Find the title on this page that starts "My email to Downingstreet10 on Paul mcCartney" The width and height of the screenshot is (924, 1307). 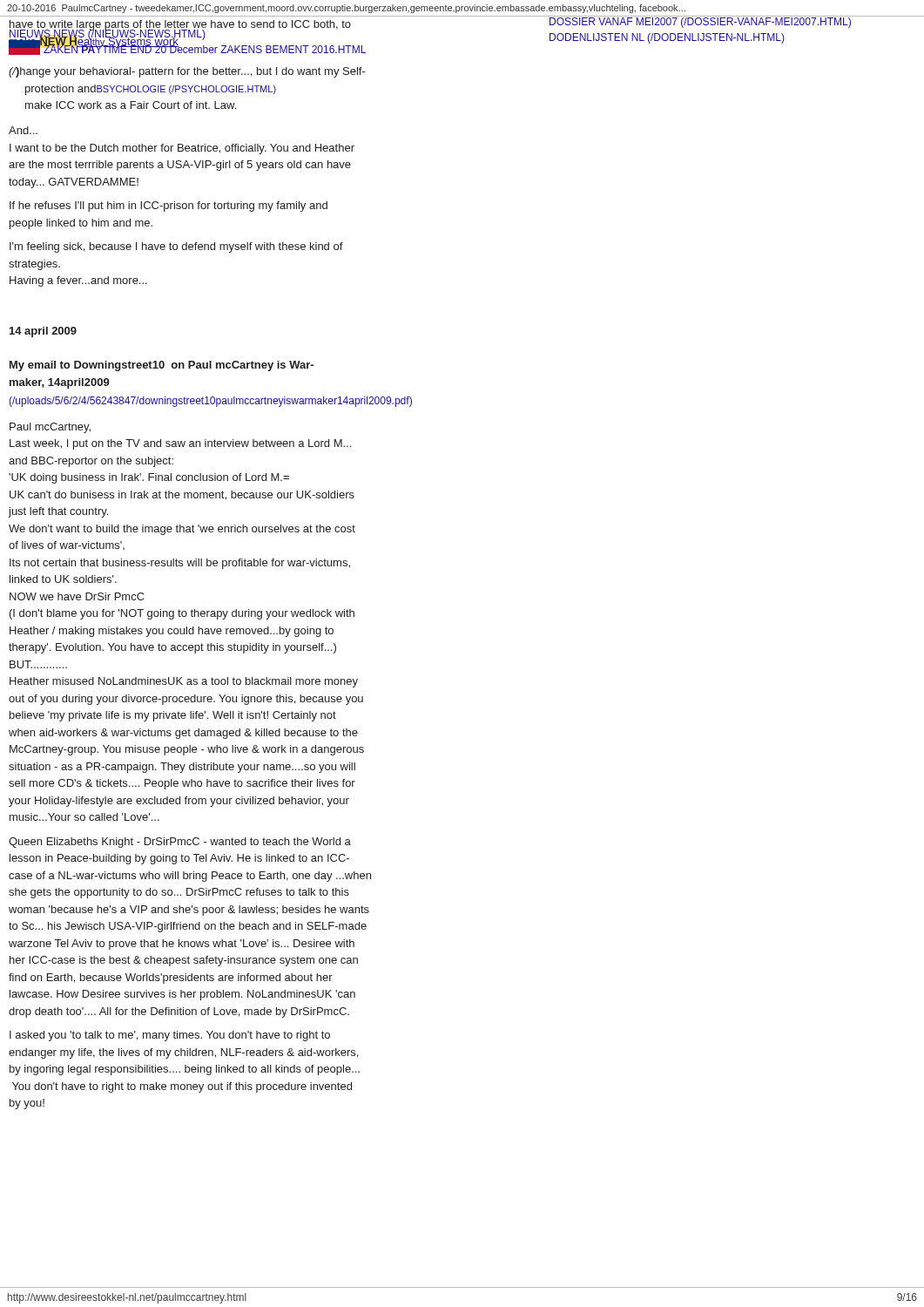[161, 373]
